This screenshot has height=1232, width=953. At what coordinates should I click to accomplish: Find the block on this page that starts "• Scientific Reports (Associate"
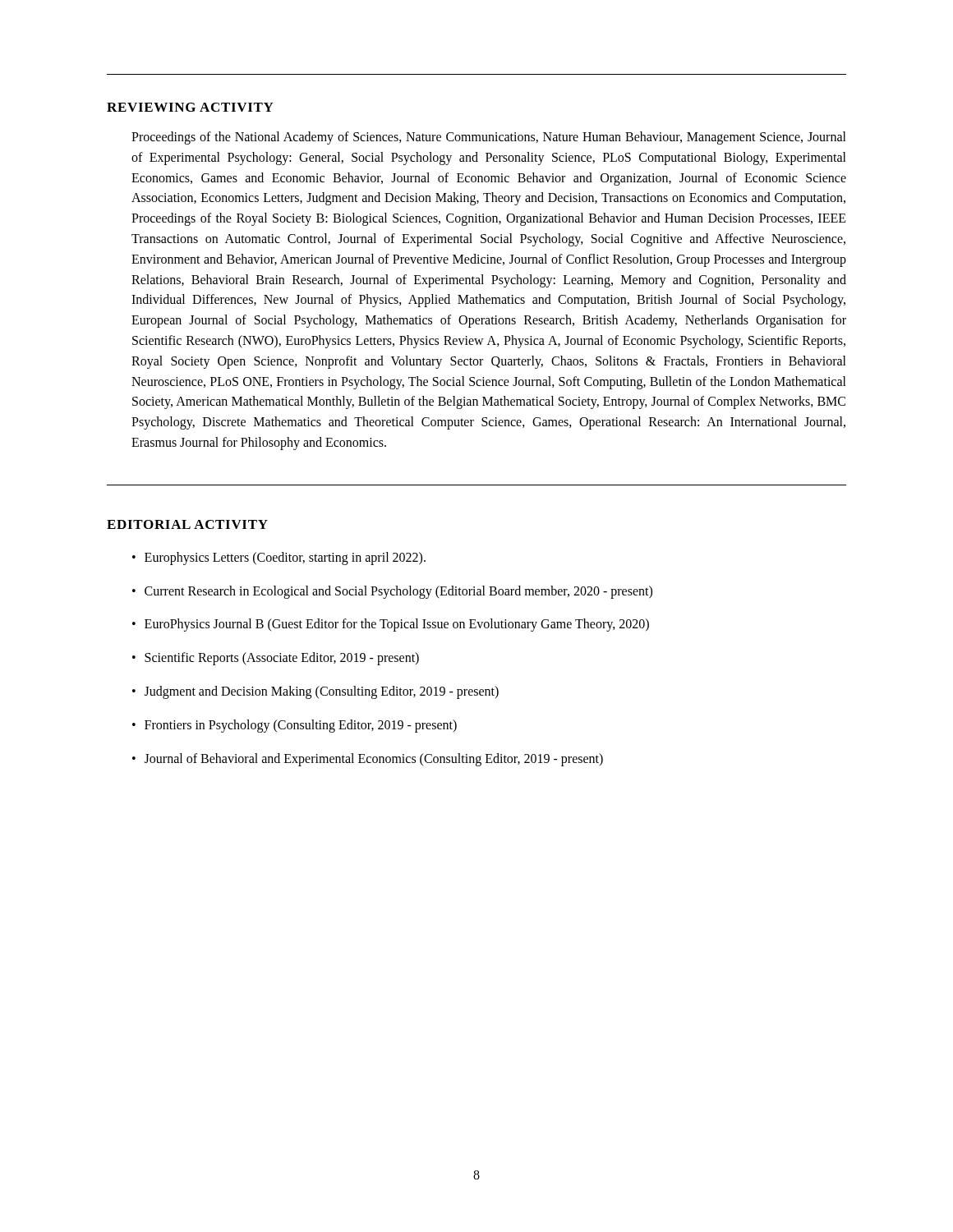[x=275, y=658]
